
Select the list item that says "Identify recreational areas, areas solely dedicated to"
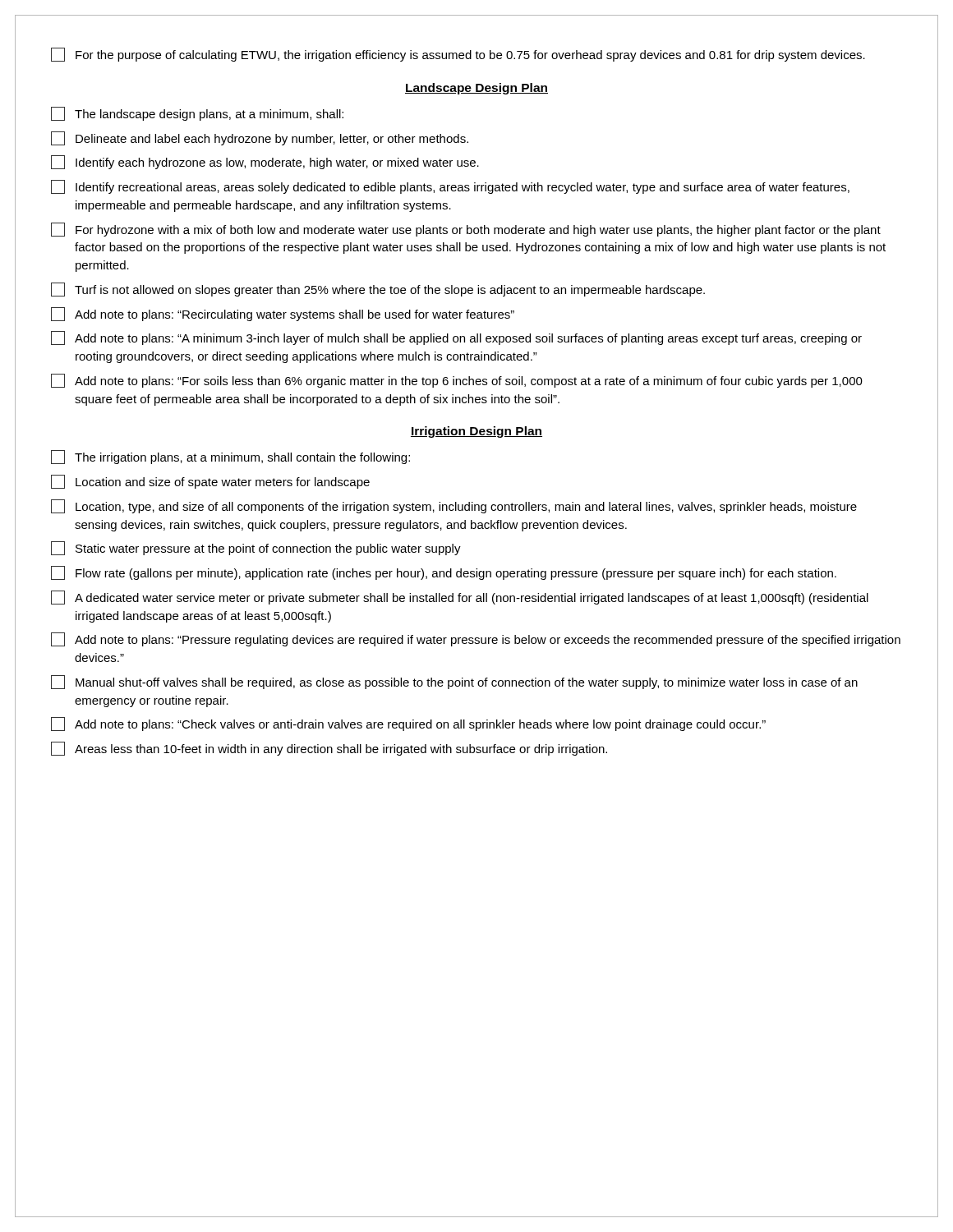pos(476,196)
